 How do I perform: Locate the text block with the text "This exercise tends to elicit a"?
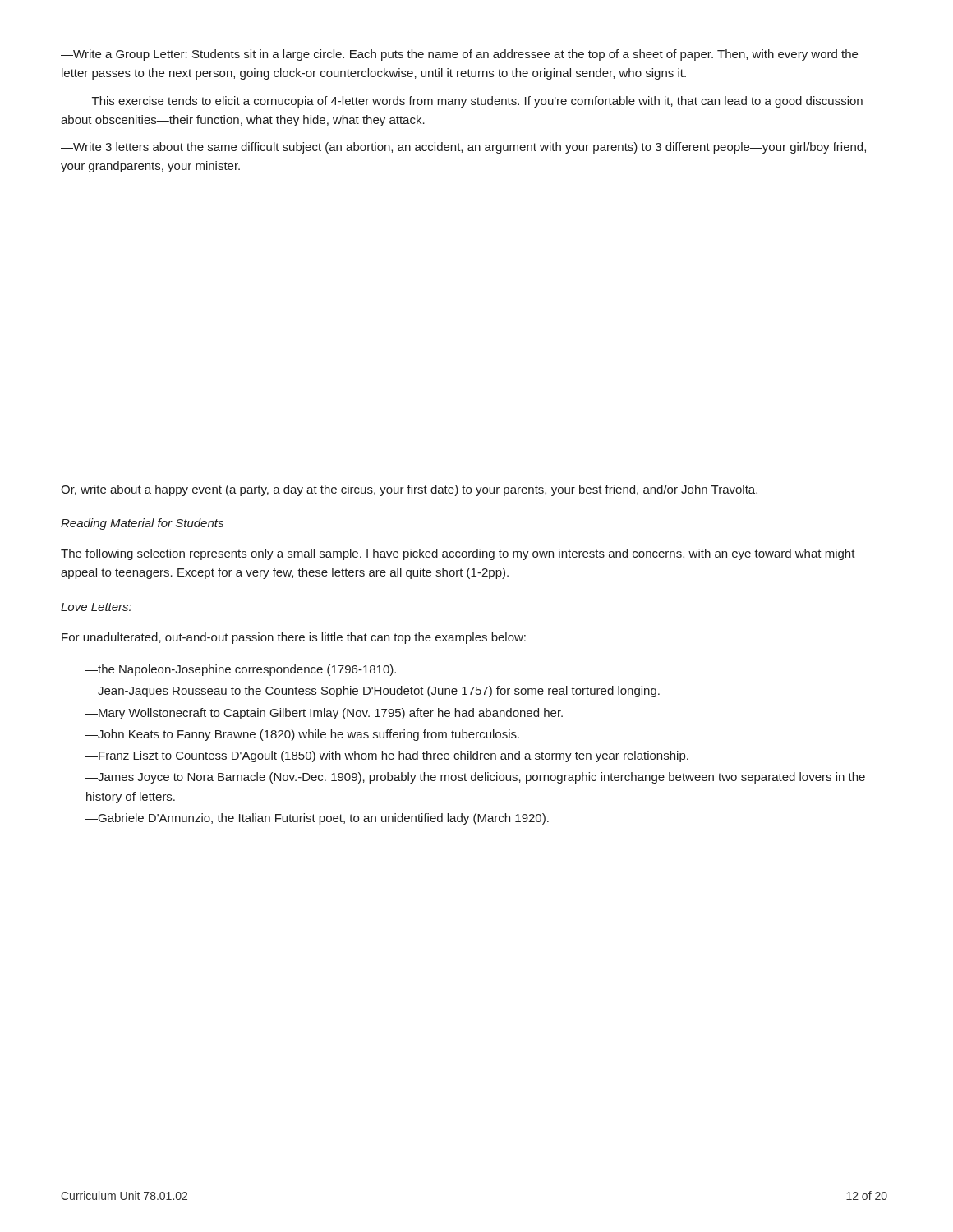tap(462, 110)
